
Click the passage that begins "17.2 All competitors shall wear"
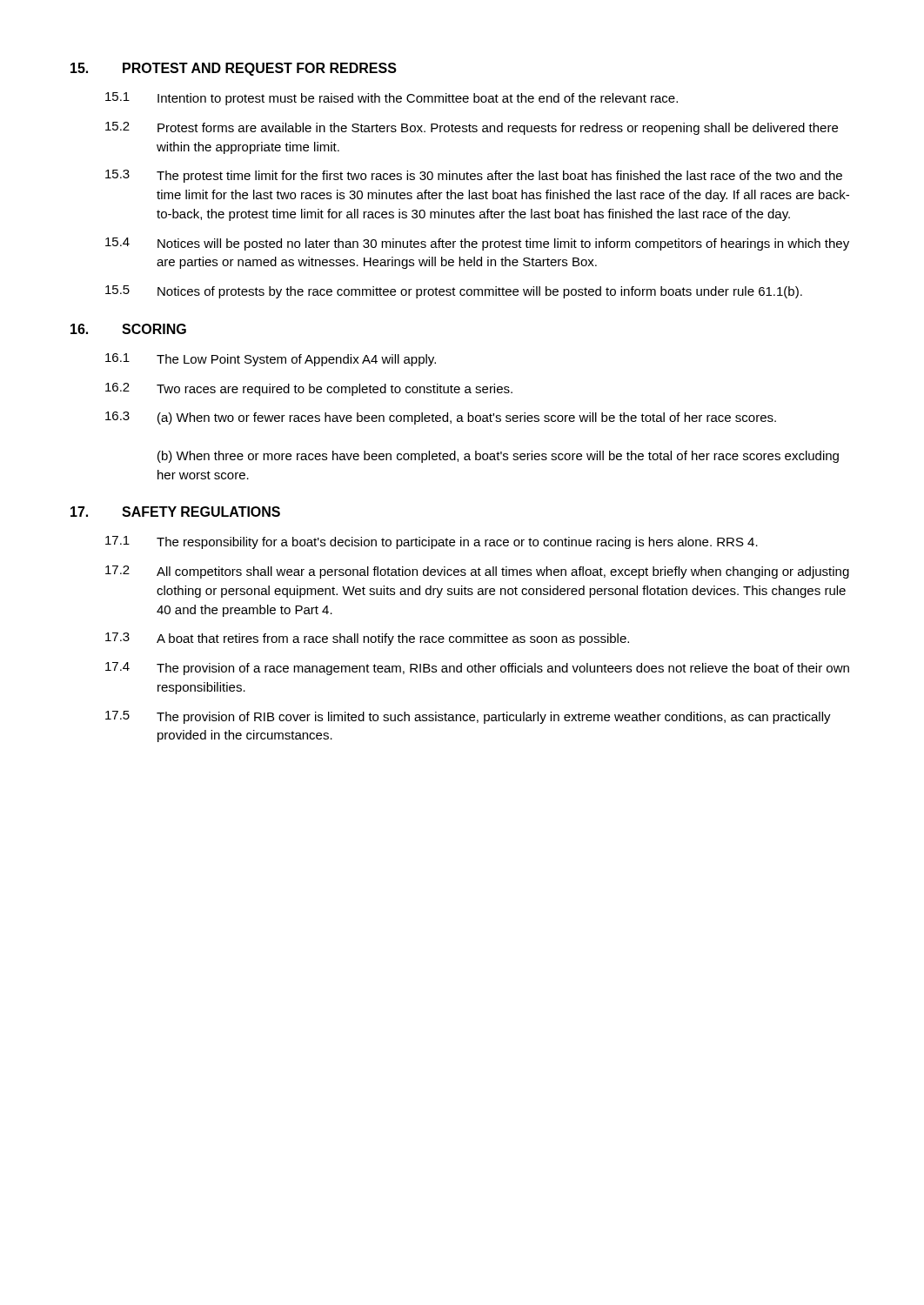(479, 590)
